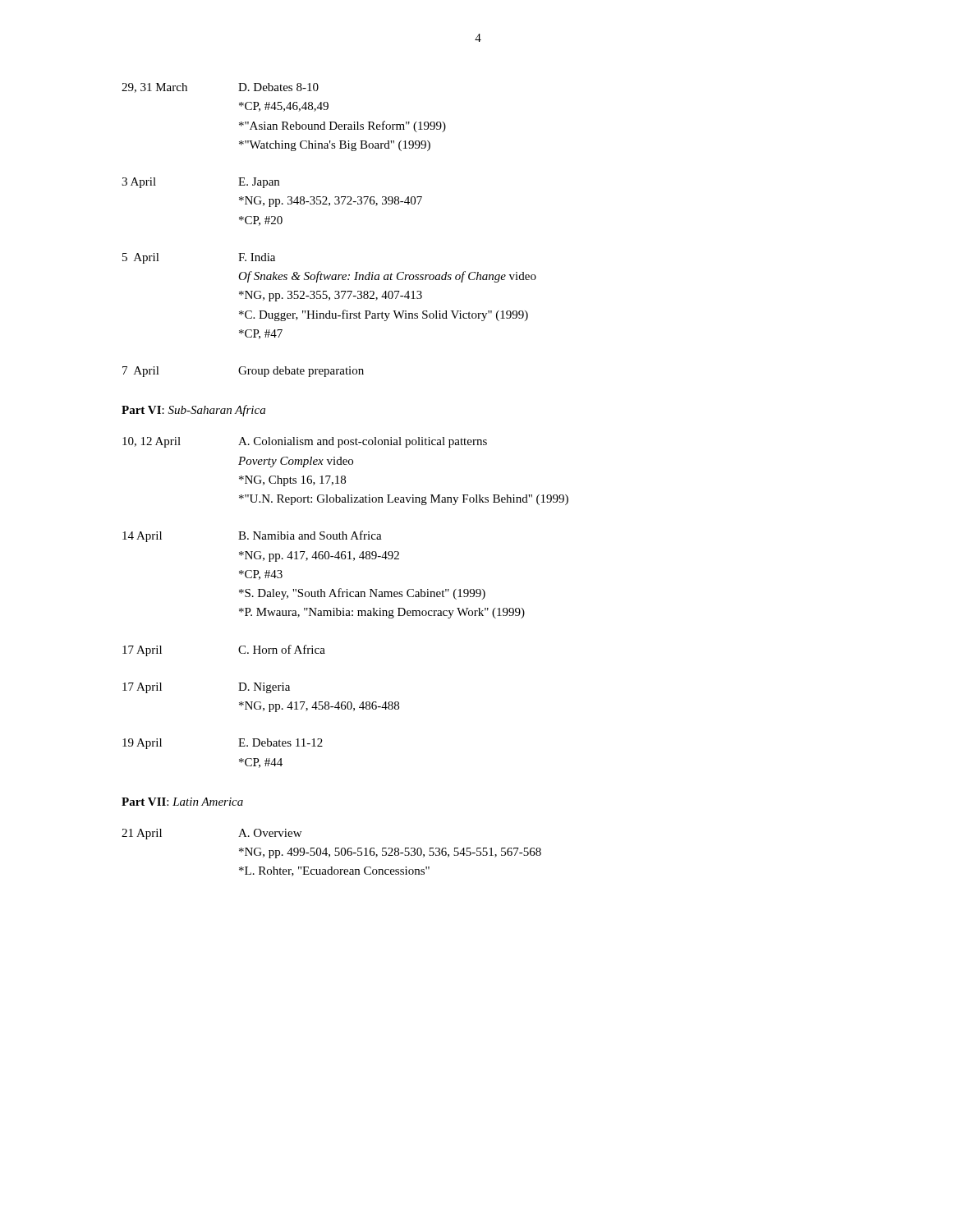The width and height of the screenshot is (956, 1232).
Task: Navigate to the text block starting "19 April E."
Action: [143, 744]
